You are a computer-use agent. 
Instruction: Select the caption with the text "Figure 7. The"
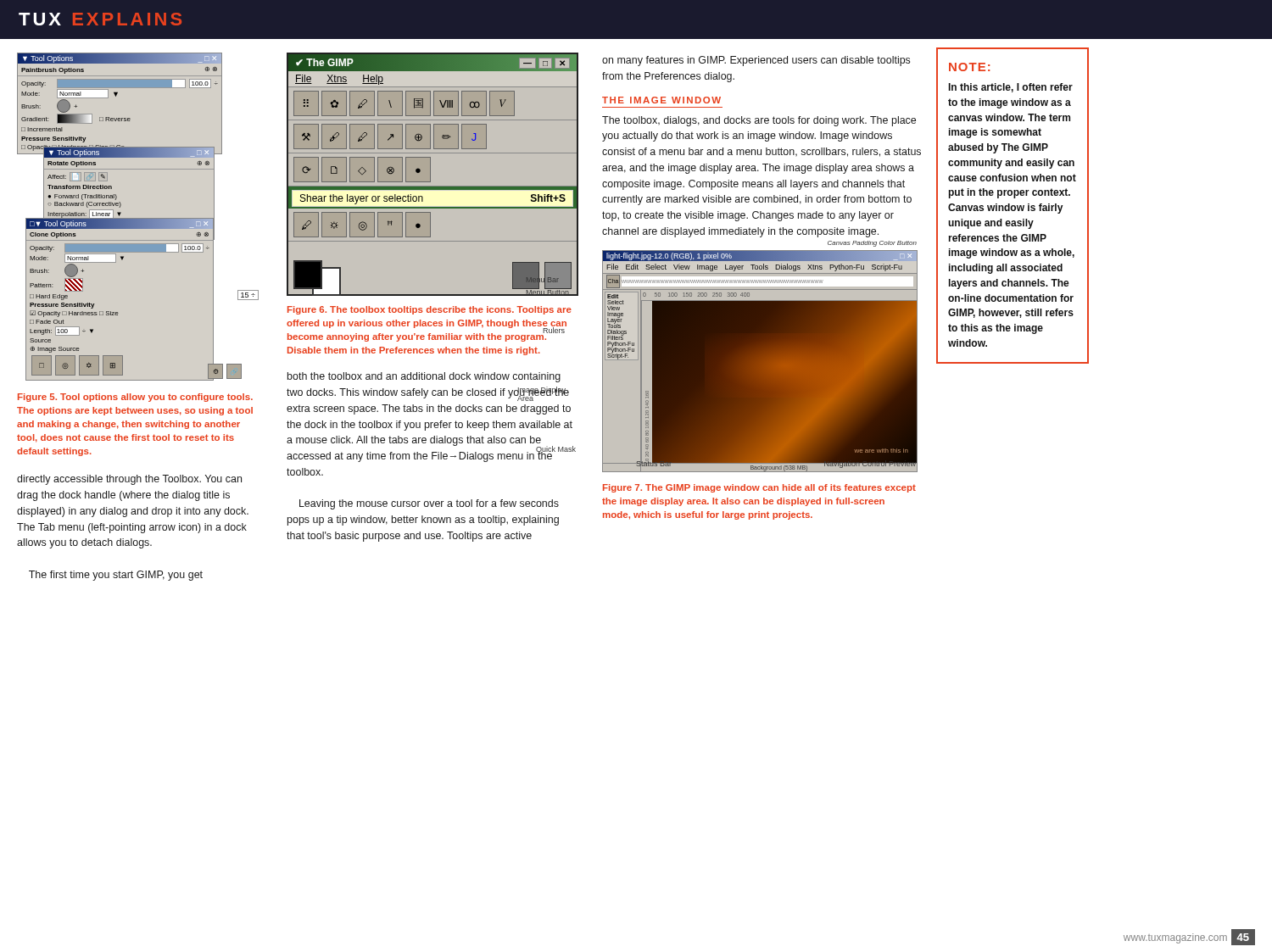[759, 501]
